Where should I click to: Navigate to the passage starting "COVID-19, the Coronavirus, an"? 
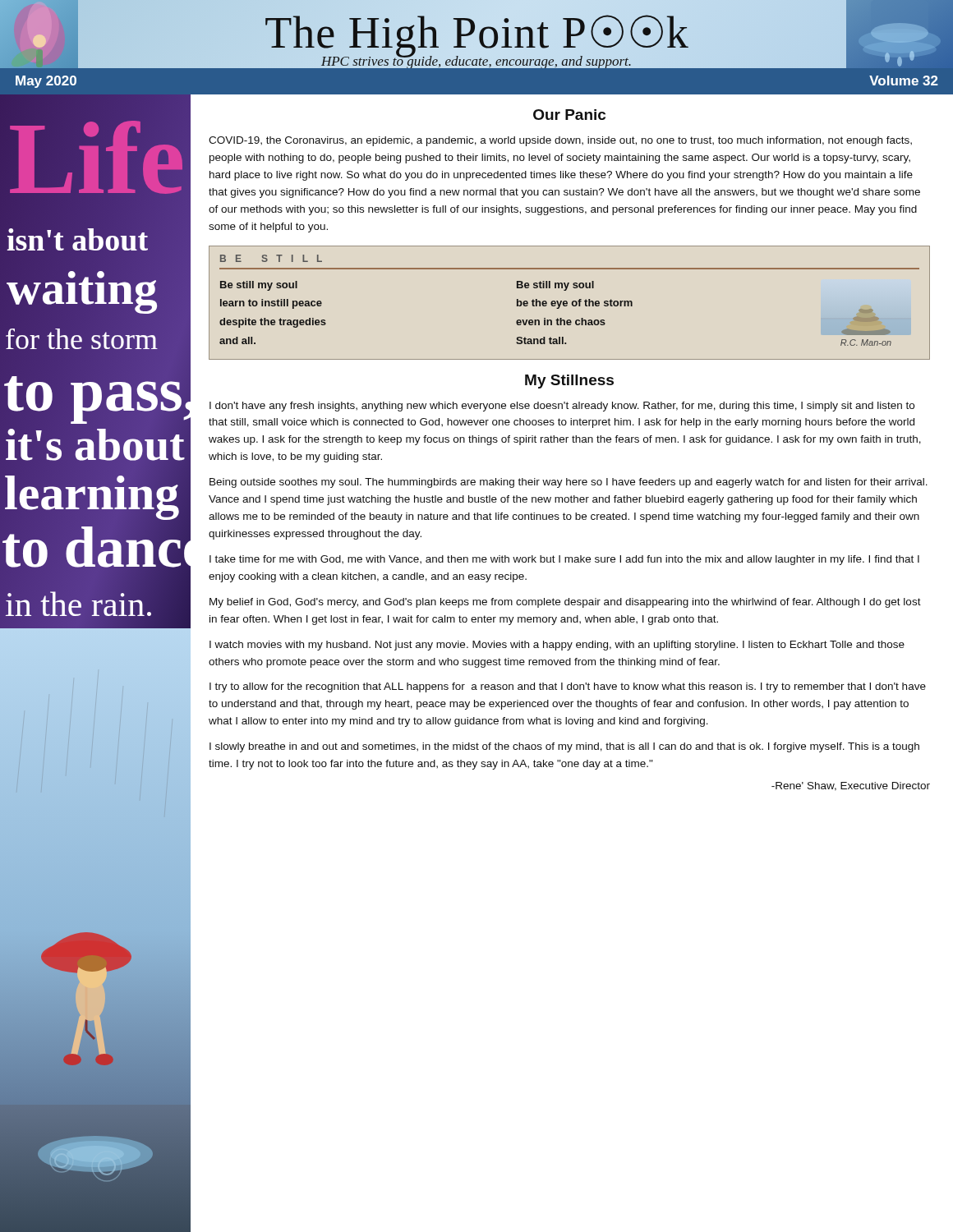coord(565,183)
